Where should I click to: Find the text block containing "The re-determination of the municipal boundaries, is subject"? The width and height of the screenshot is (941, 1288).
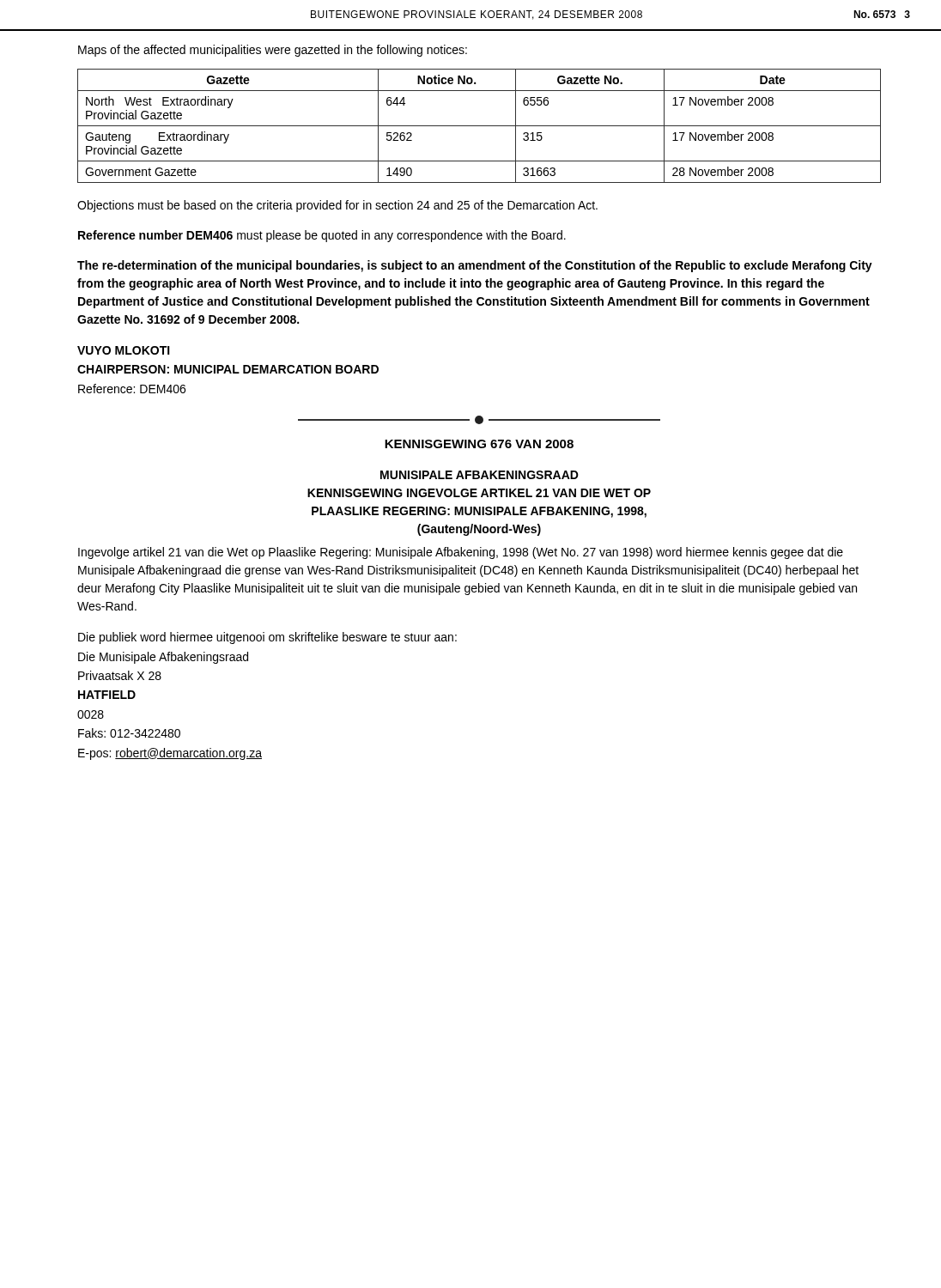[x=475, y=292]
